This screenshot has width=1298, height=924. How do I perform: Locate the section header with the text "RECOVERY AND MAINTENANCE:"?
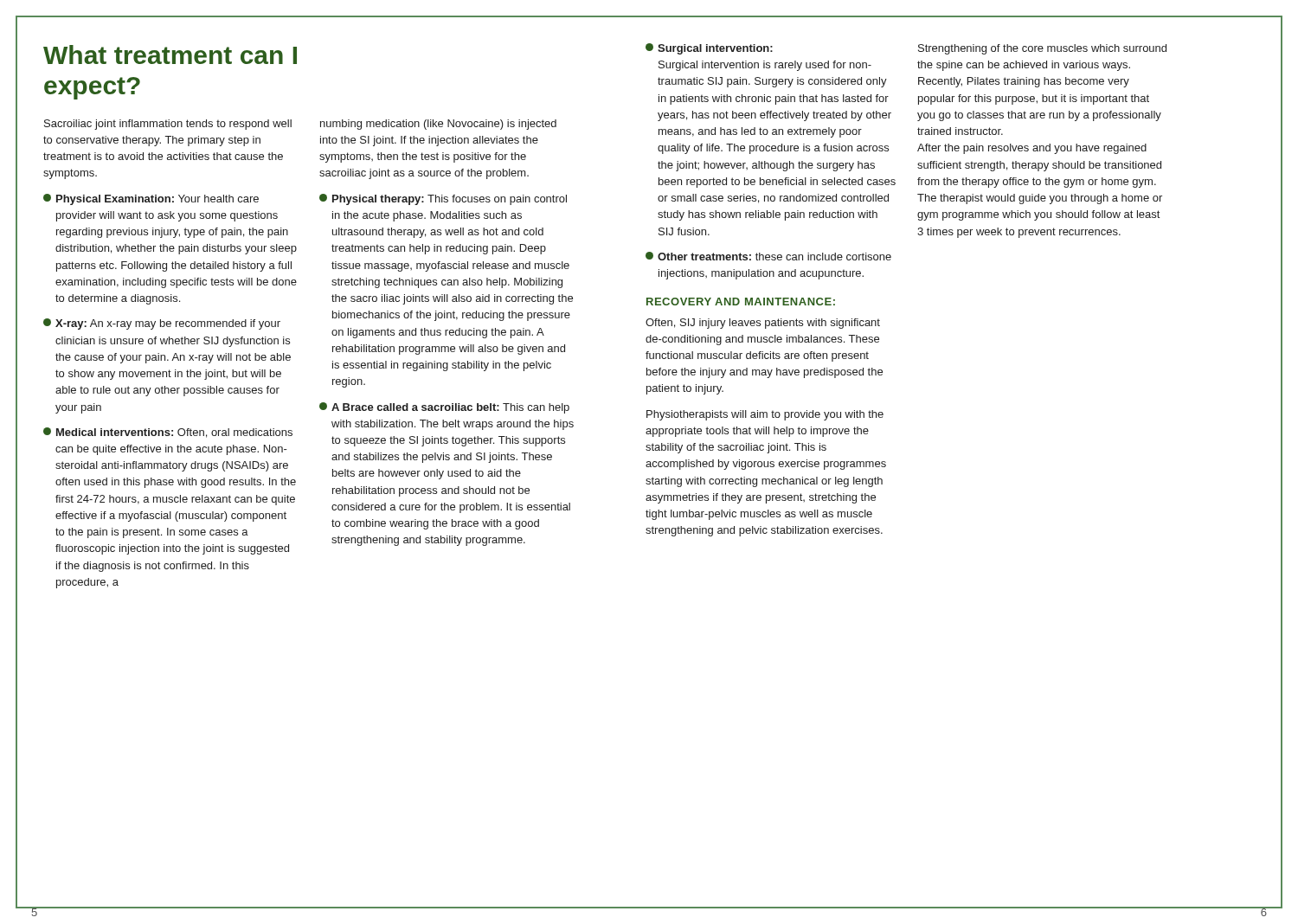click(741, 302)
